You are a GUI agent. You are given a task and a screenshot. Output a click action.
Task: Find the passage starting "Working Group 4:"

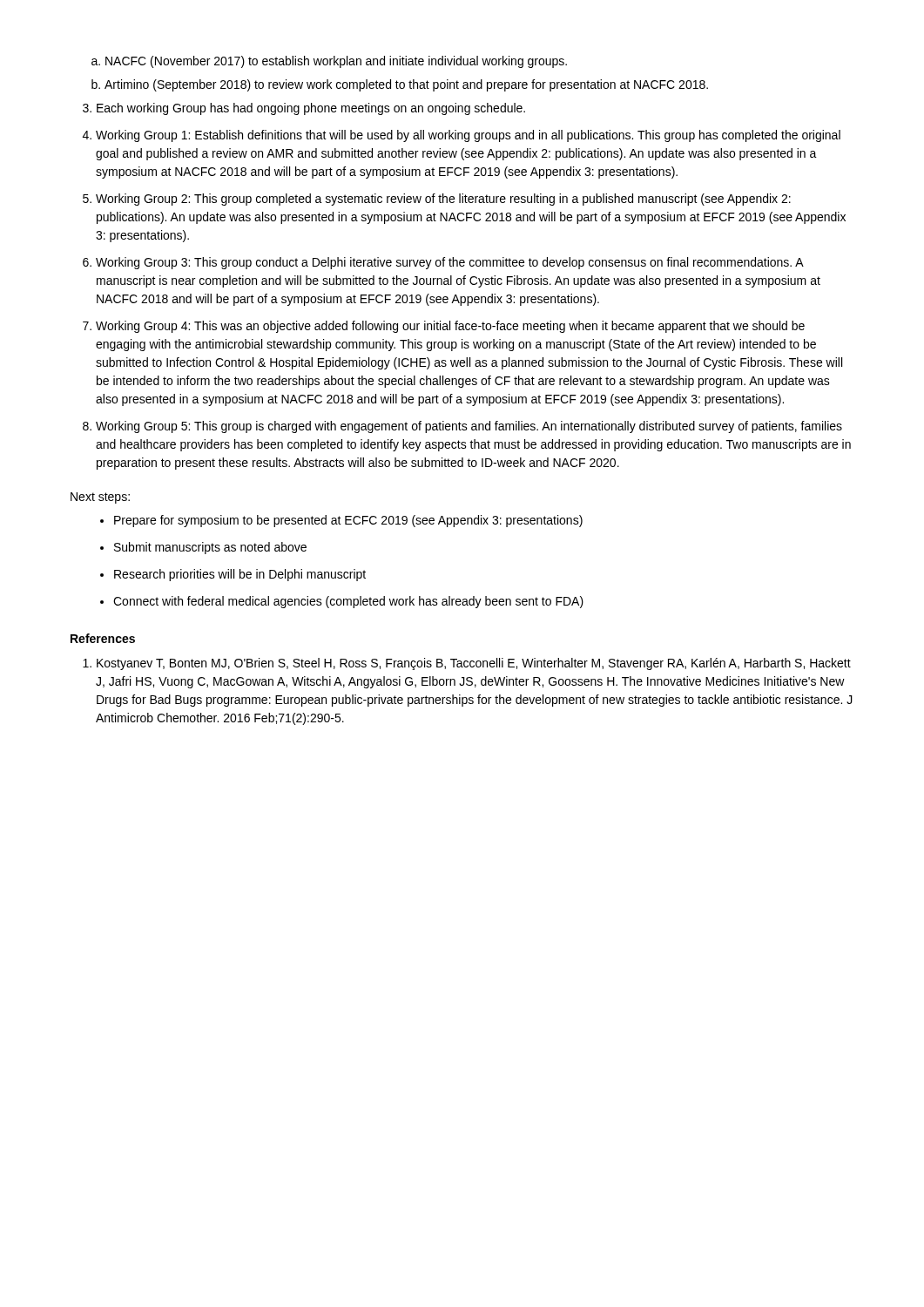(x=462, y=363)
